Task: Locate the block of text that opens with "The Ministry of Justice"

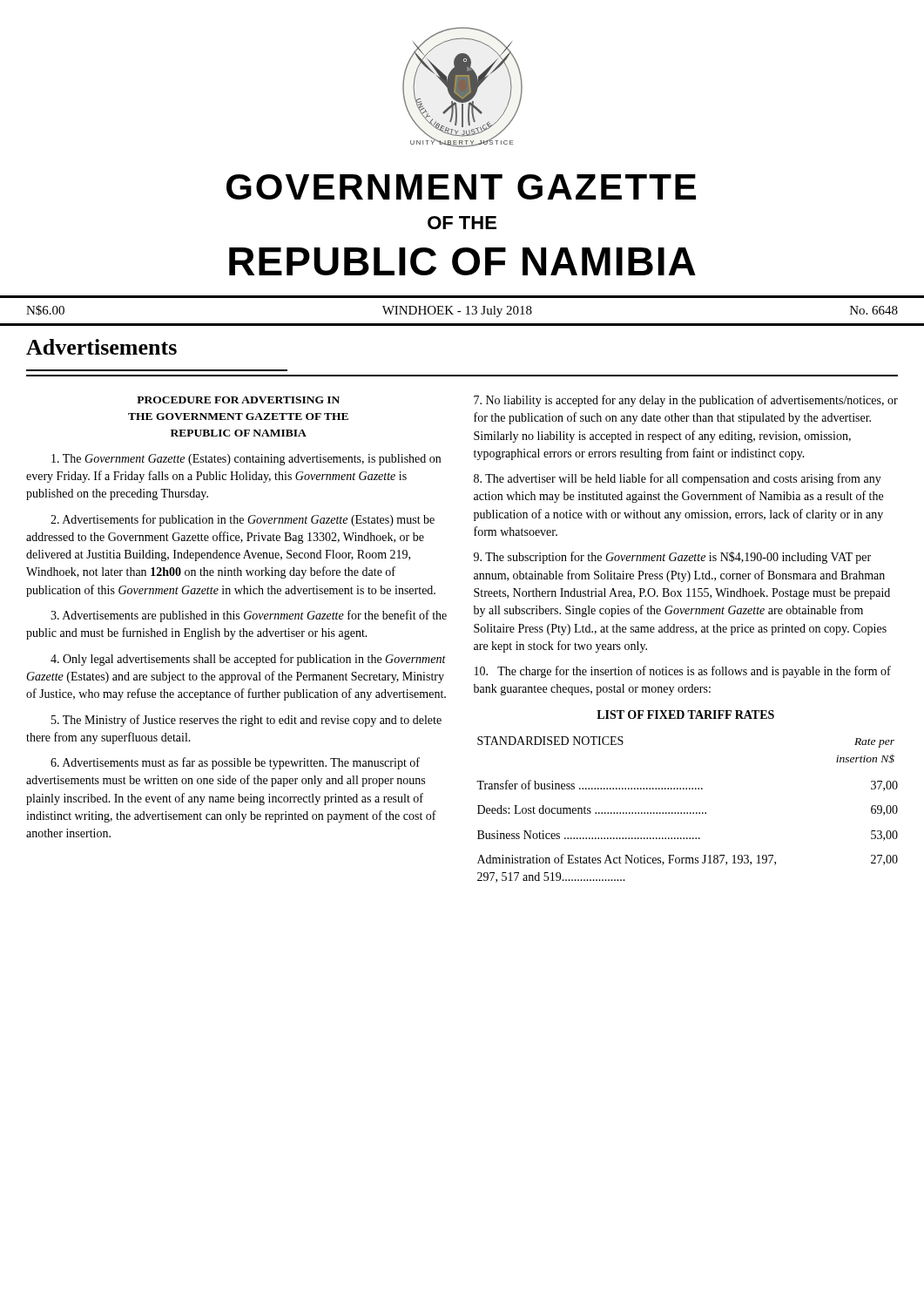Action: (x=234, y=729)
